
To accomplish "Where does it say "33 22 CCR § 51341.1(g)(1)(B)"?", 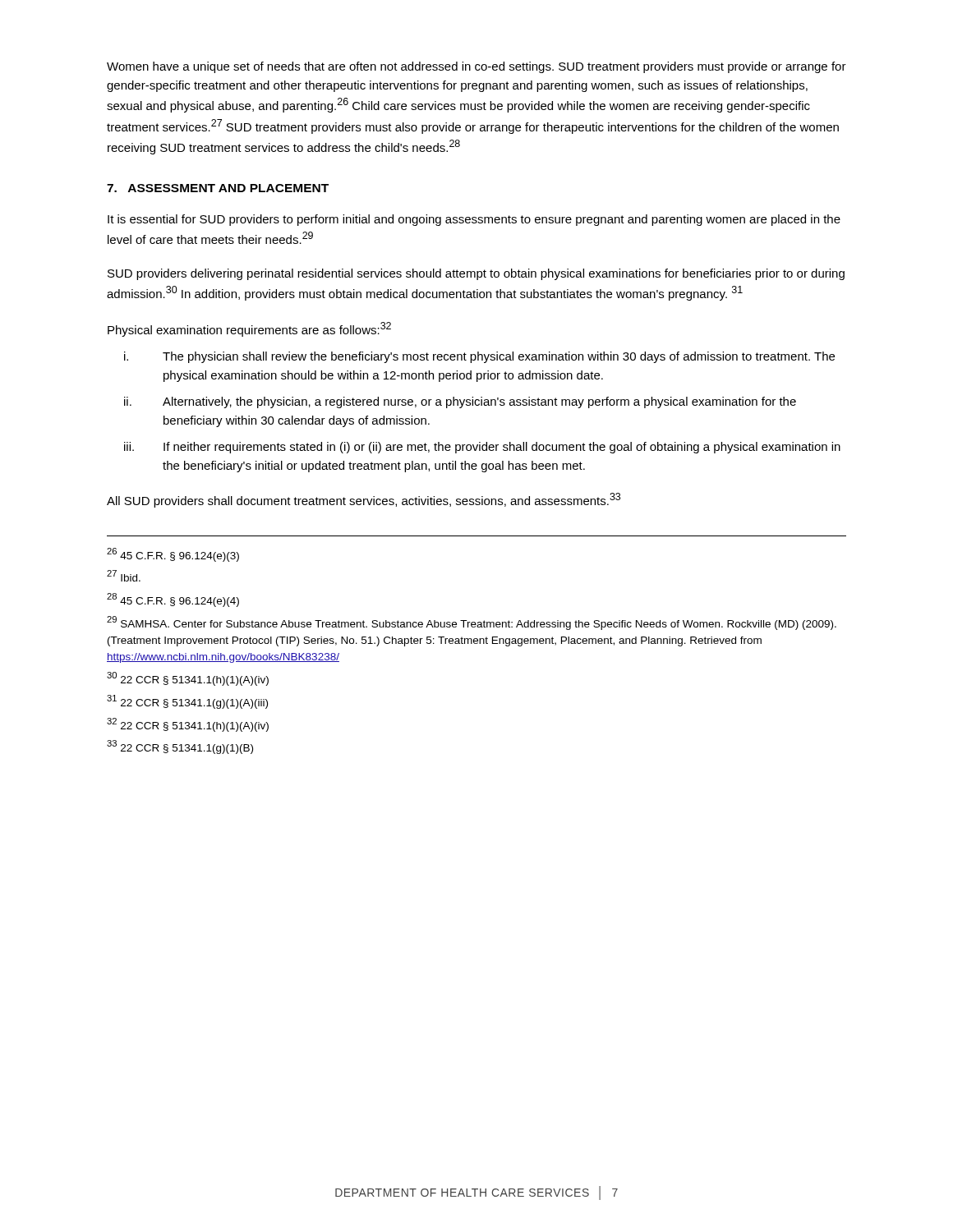I will tap(180, 746).
